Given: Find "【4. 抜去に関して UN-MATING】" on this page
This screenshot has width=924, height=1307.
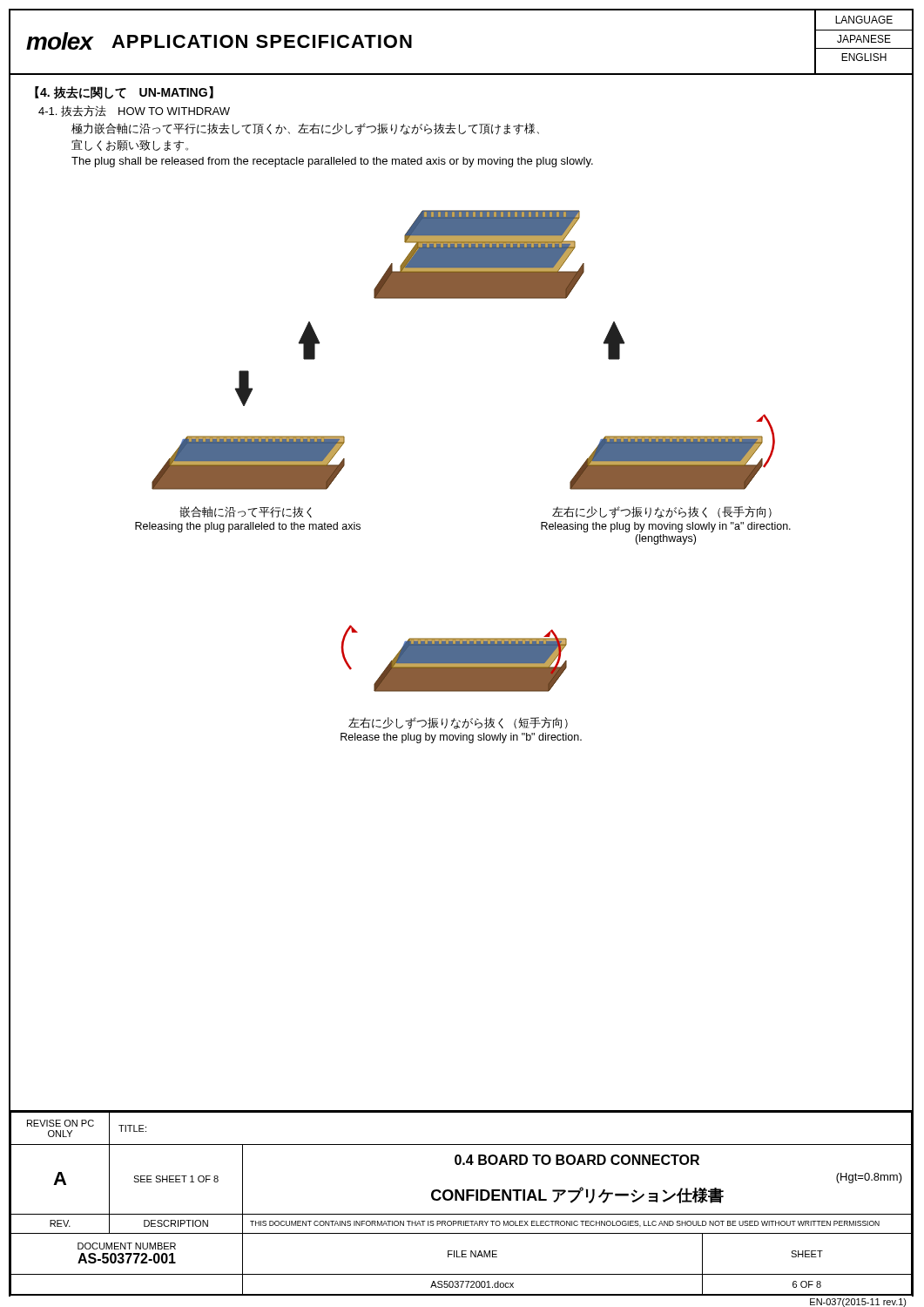Looking at the screenshot, I should (124, 92).
